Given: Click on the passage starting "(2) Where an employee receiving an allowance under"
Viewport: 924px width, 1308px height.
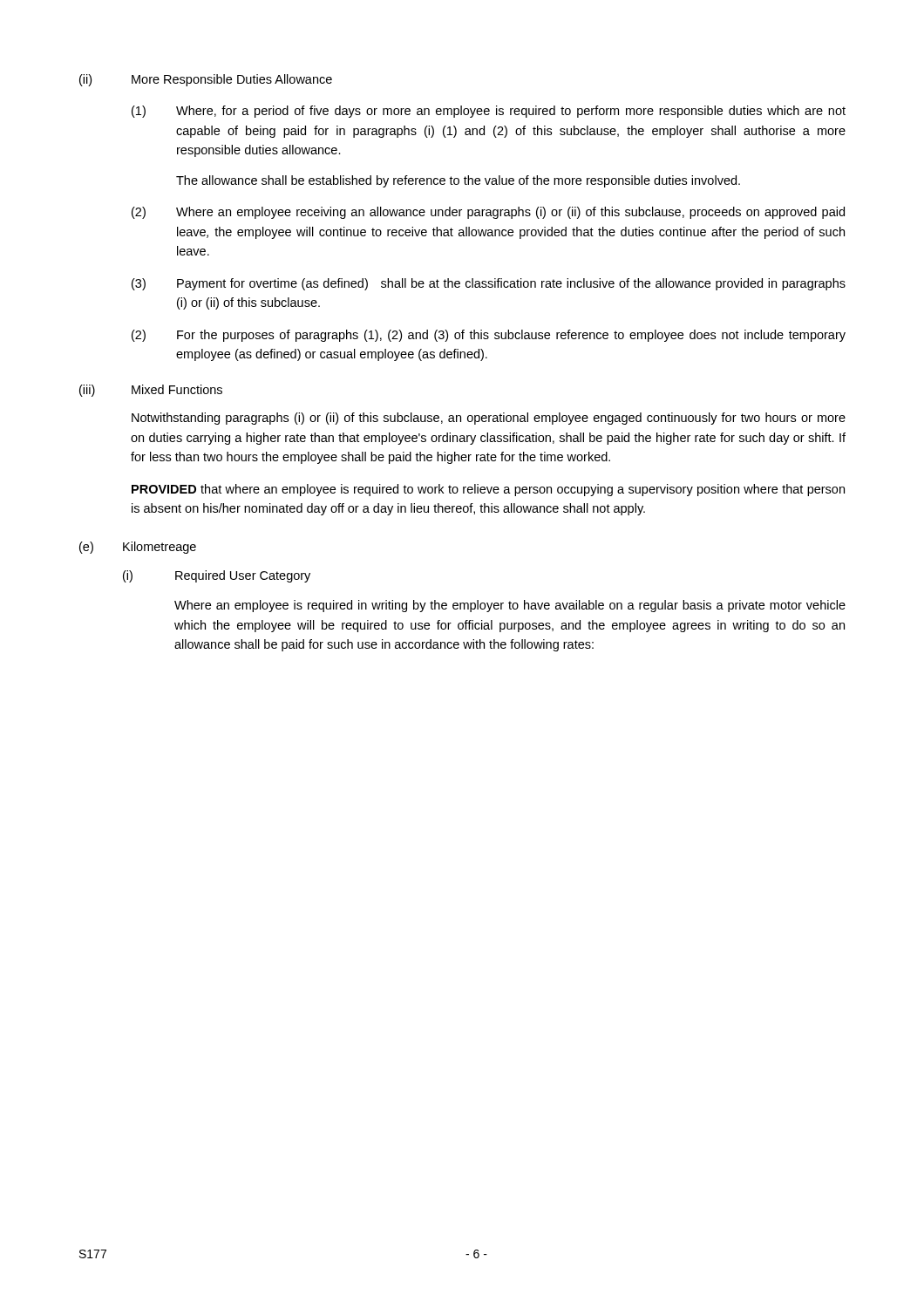Looking at the screenshot, I should [x=488, y=232].
